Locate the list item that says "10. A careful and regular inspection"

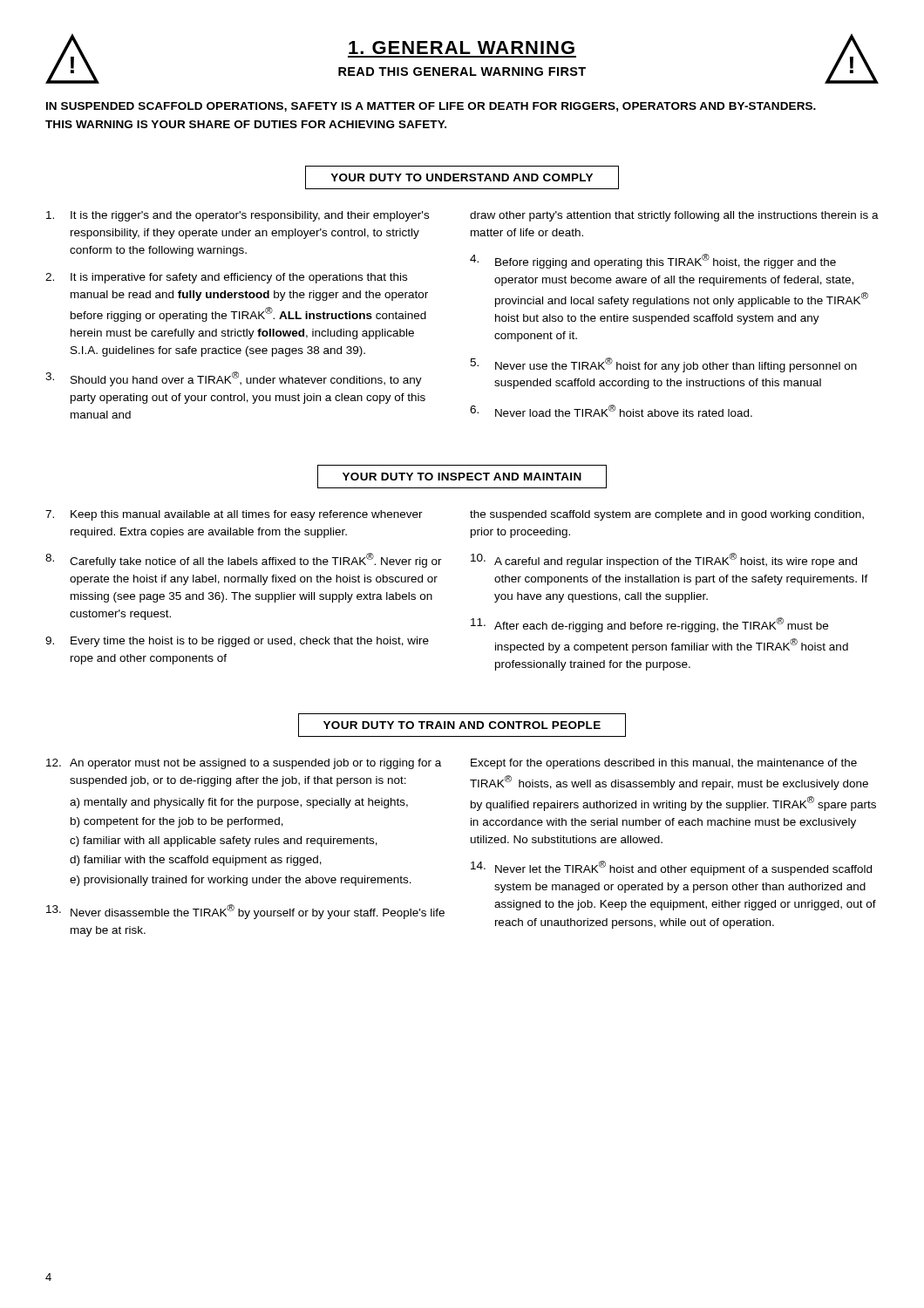(674, 577)
